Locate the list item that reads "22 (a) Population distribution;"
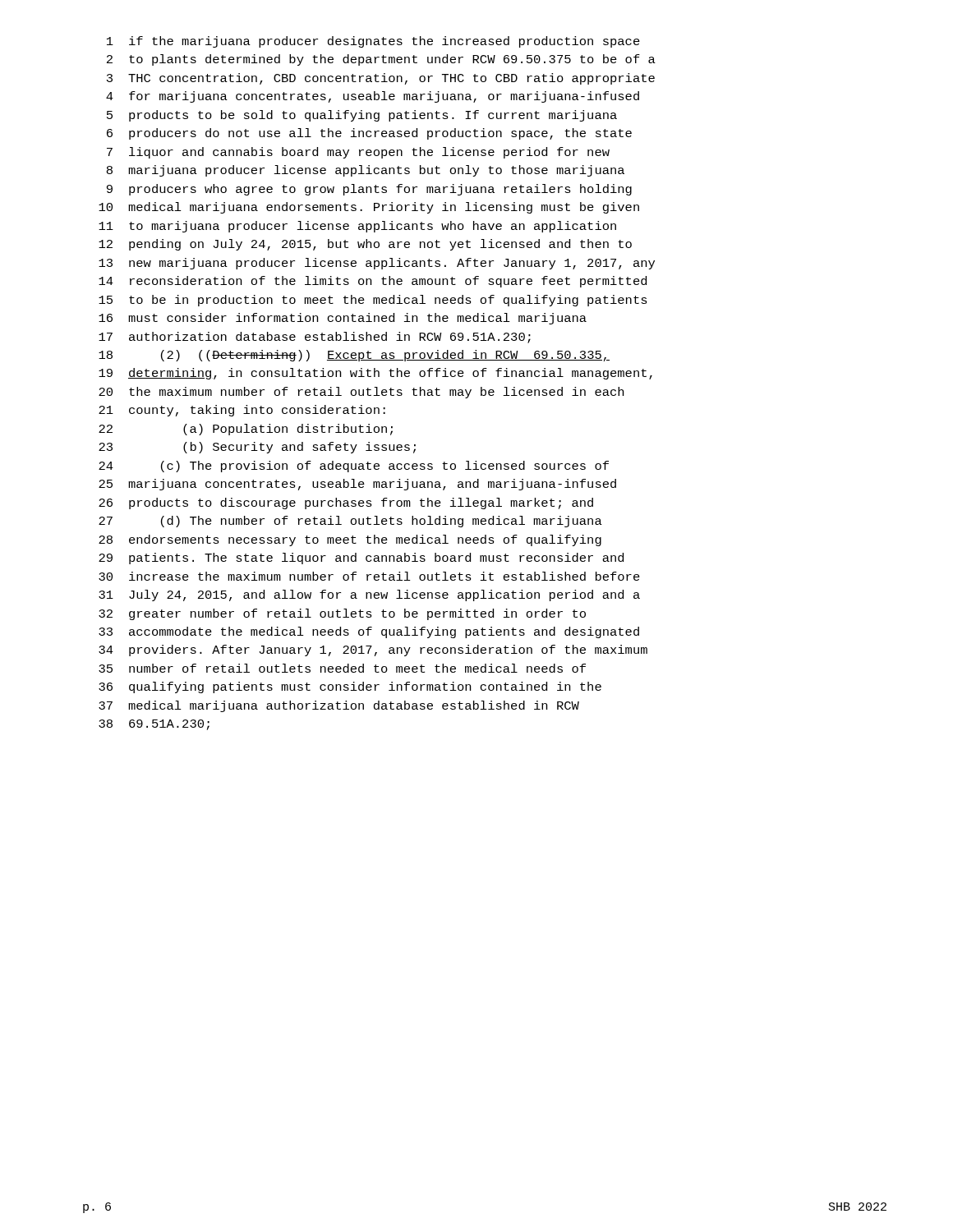Image resolution: width=953 pixels, height=1232 pixels. [246, 430]
